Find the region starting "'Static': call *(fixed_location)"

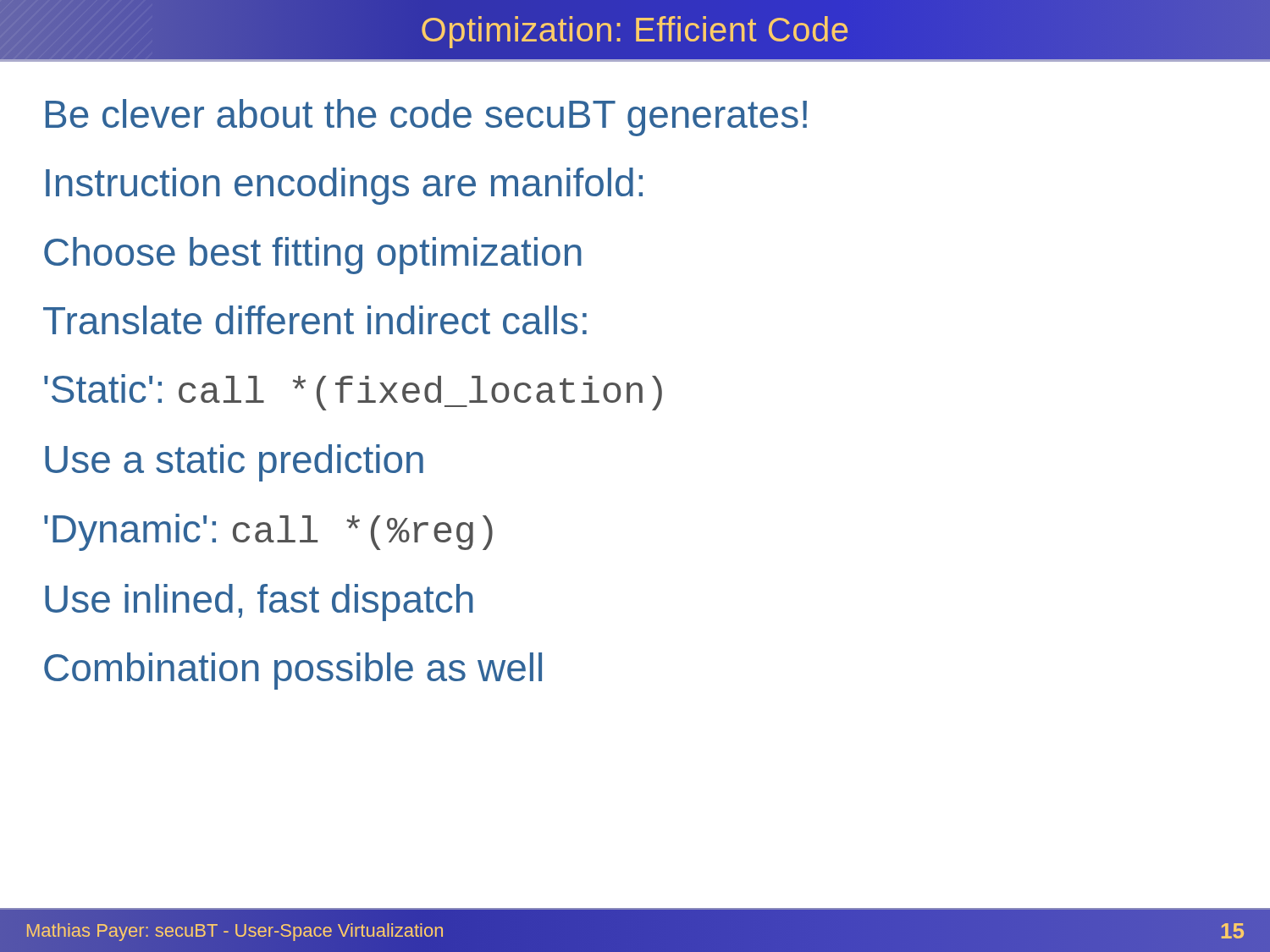[x=355, y=391]
